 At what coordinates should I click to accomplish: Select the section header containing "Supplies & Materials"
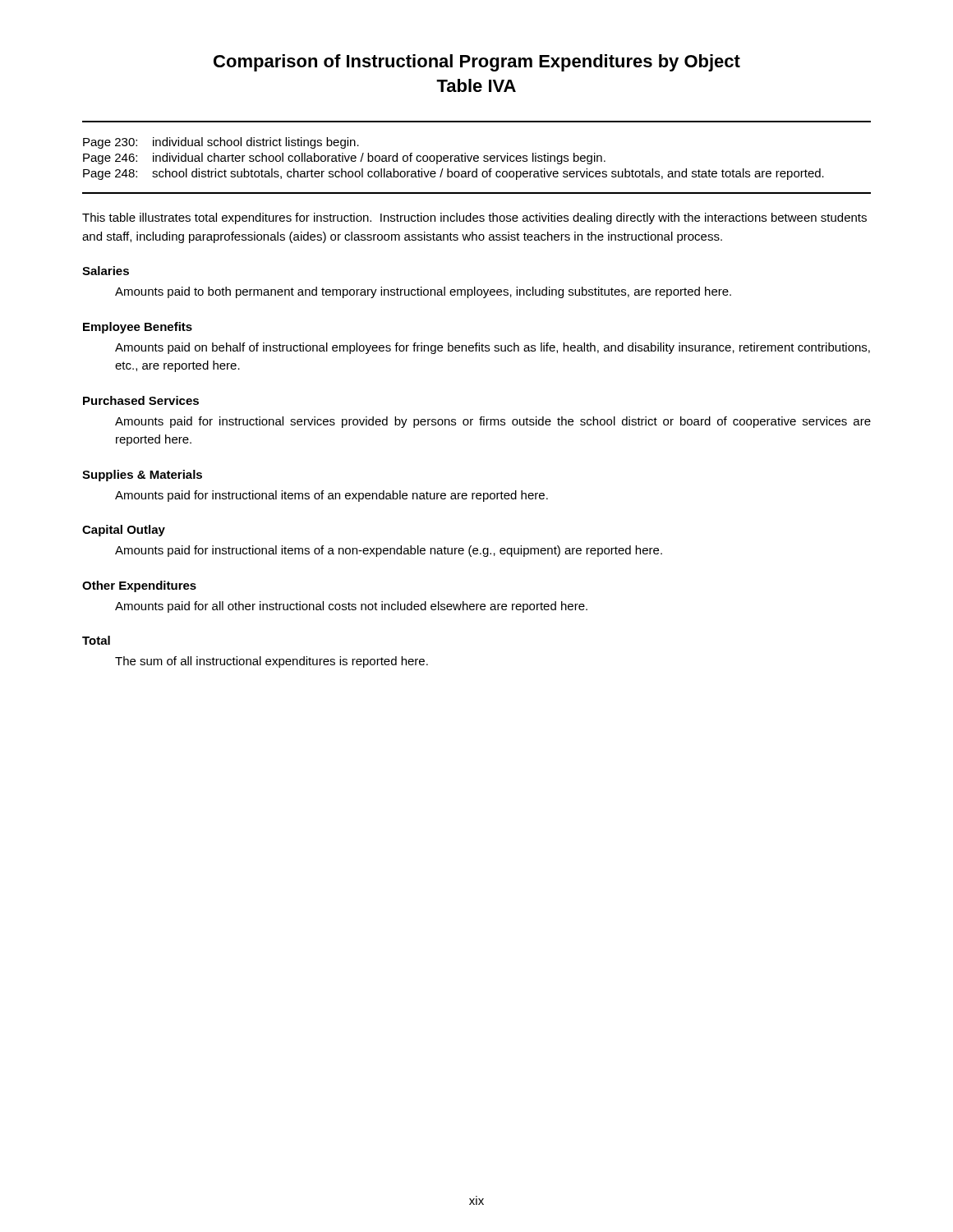coord(142,474)
